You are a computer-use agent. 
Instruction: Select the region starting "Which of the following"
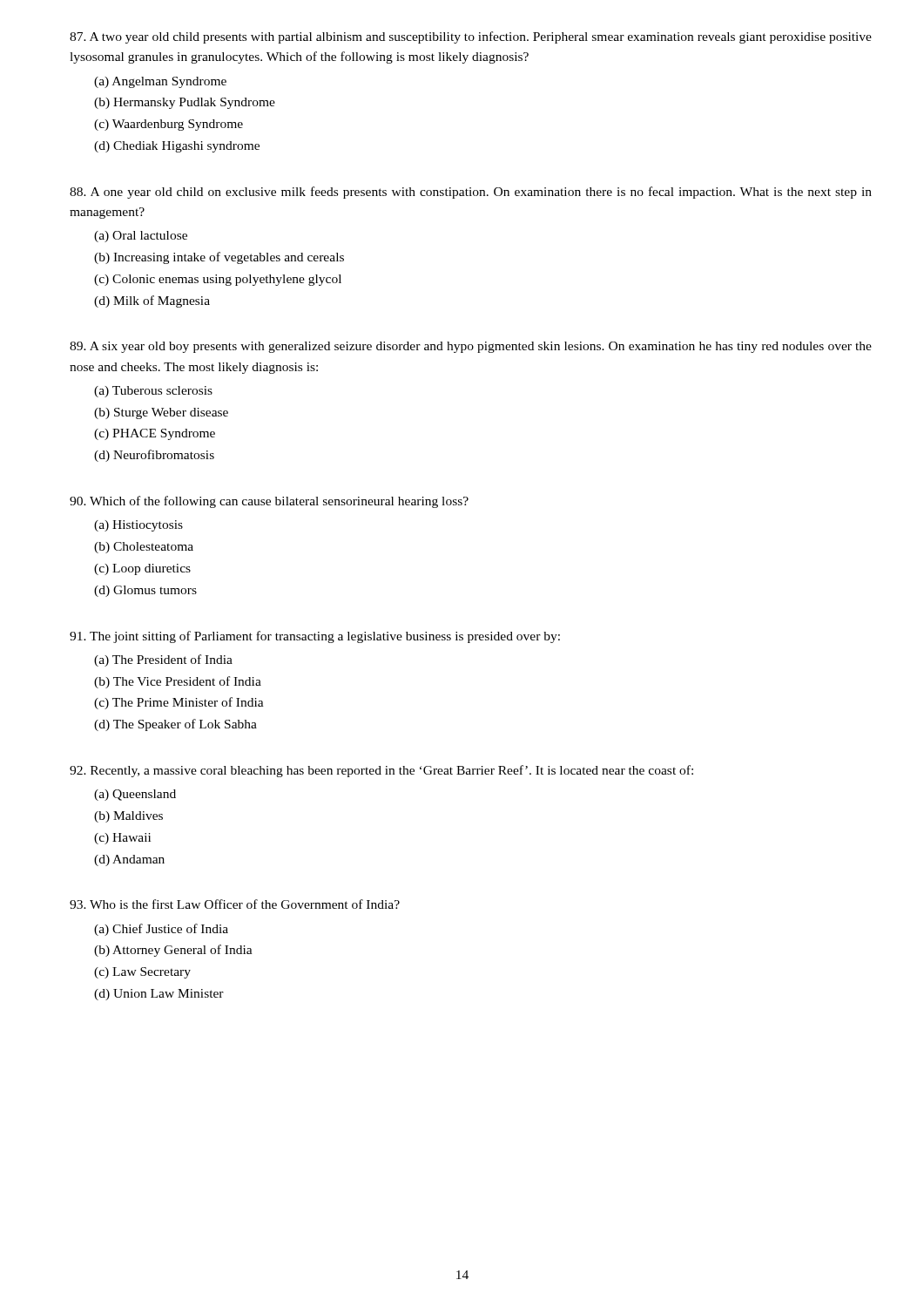click(269, 501)
